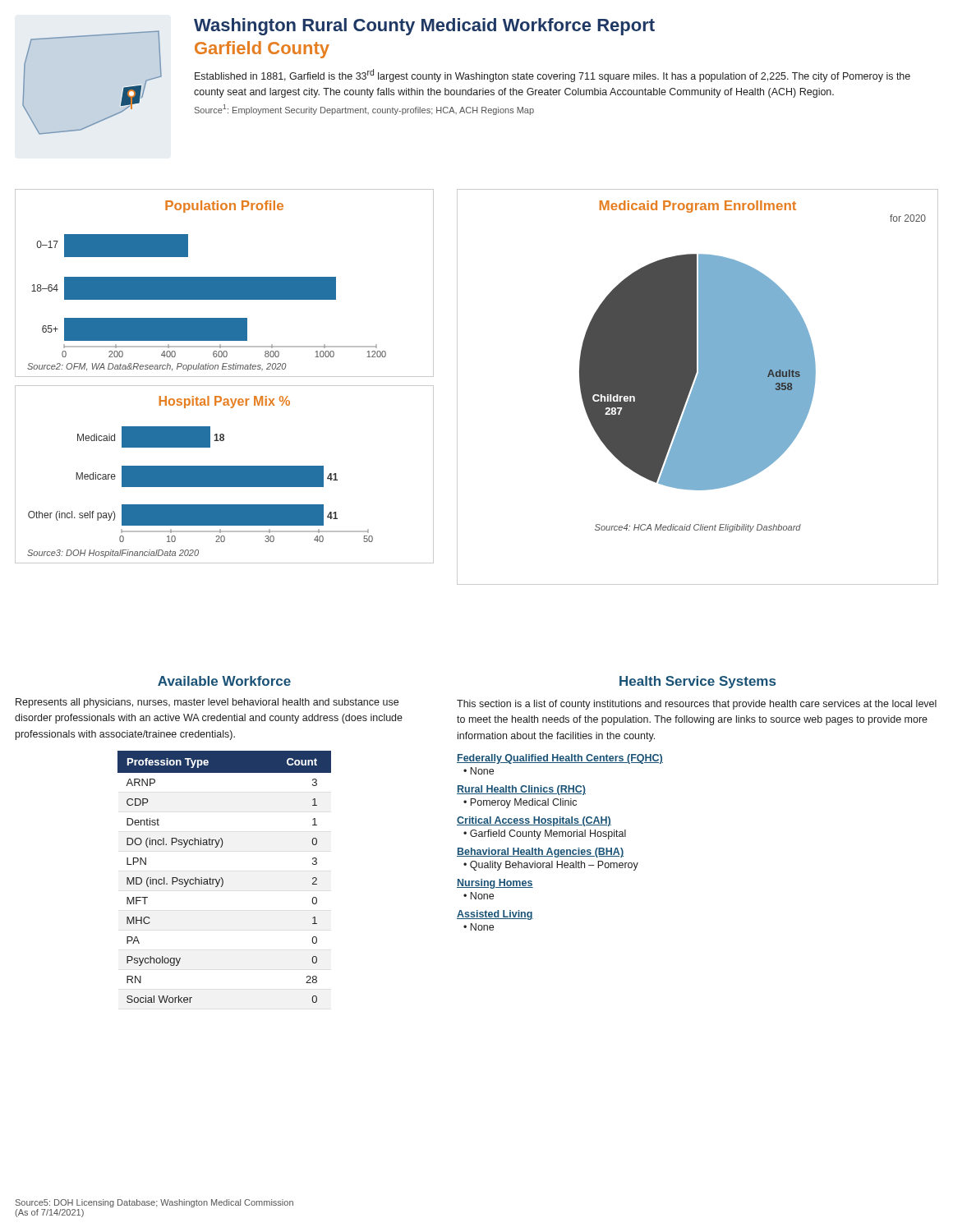This screenshot has height=1232, width=953.
Task: Find the list item that reads "Critical Access Hospitals"
Action: coord(534,821)
